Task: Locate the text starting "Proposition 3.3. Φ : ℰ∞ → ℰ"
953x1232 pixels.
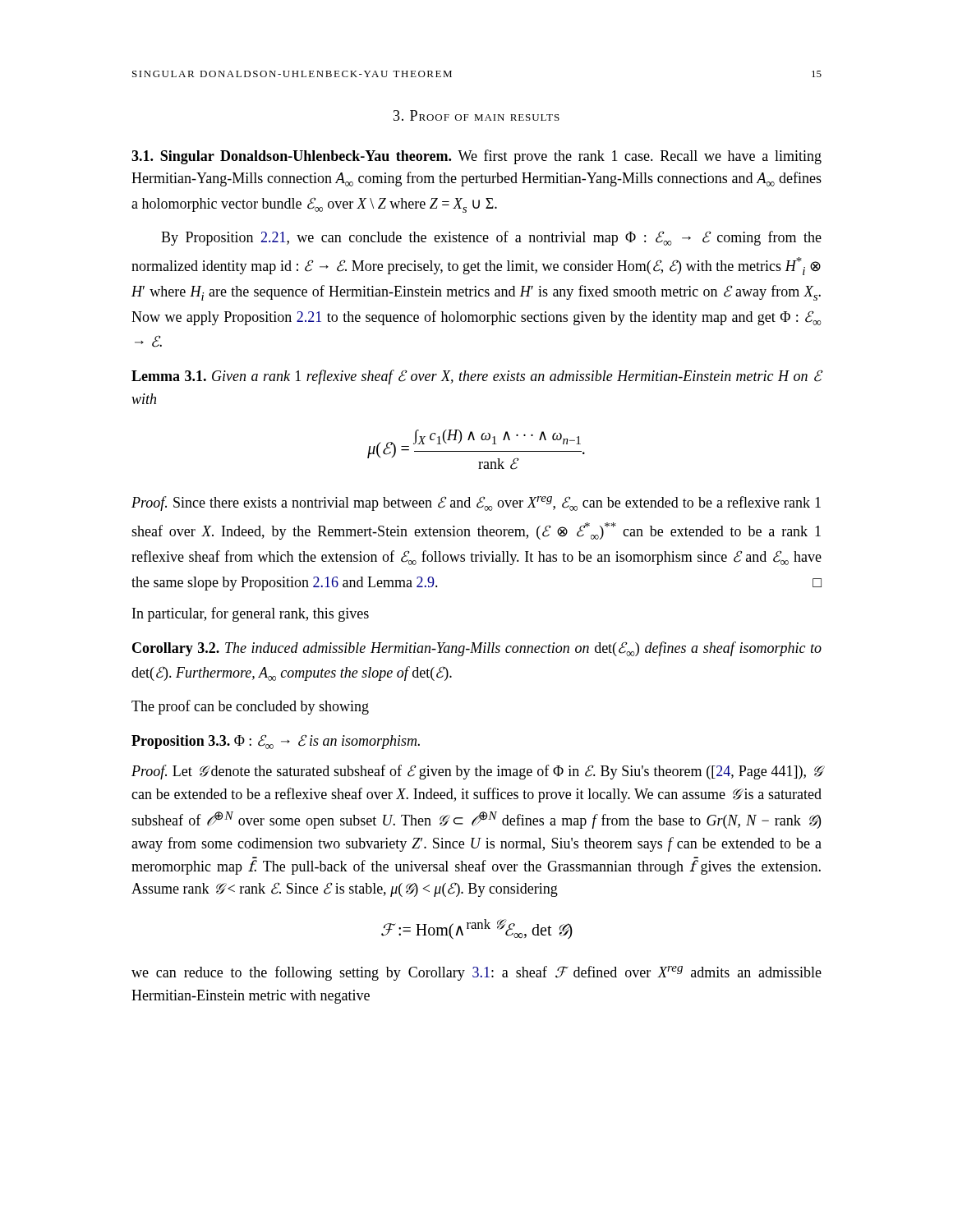Action: (276, 742)
